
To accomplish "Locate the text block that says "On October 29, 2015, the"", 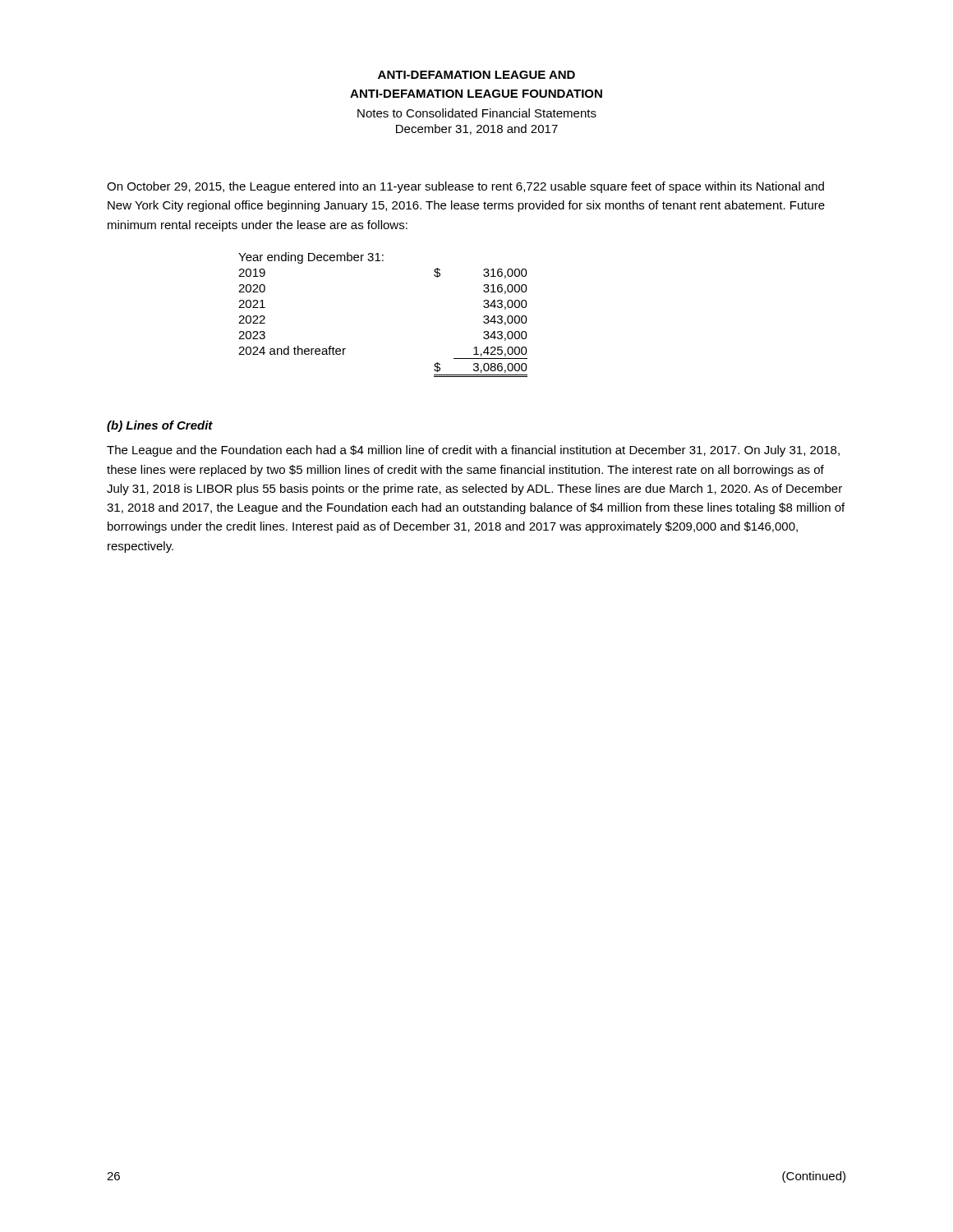I will tap(466, 205).
